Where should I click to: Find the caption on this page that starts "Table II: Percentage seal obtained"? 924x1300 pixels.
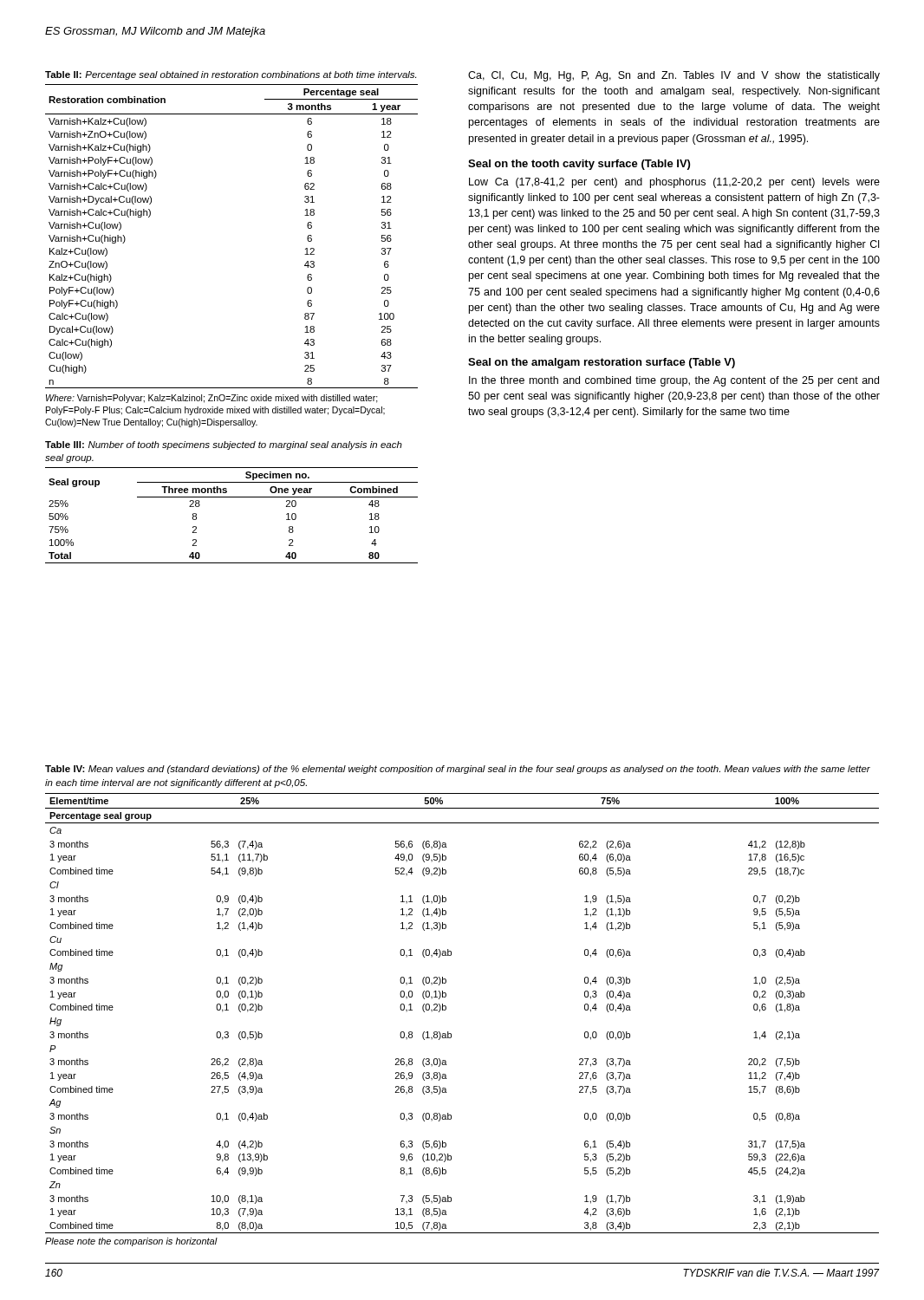(231, 74)
